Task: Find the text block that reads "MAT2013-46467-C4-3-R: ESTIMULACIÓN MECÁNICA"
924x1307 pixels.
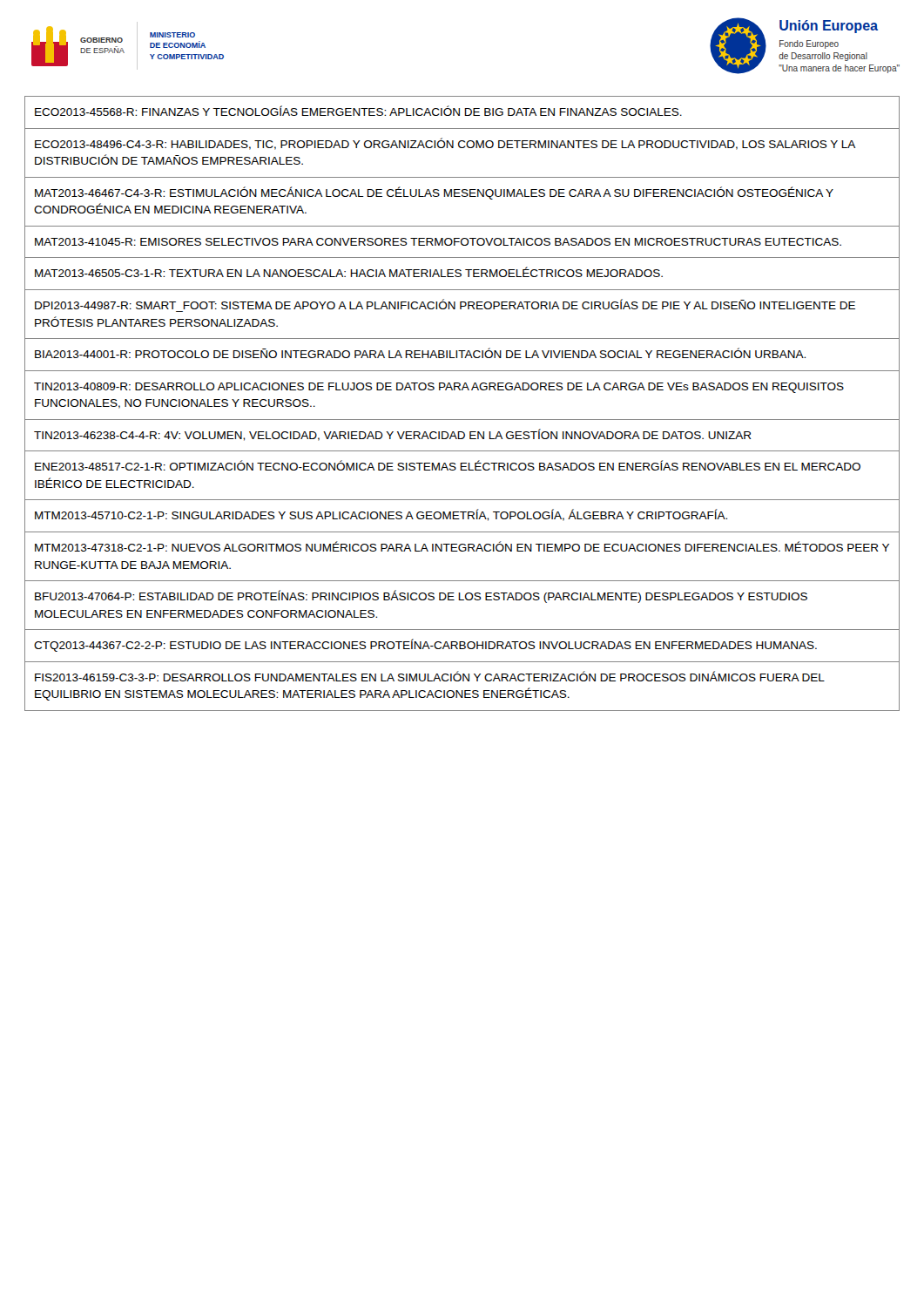Action: (x=434, y=201)
